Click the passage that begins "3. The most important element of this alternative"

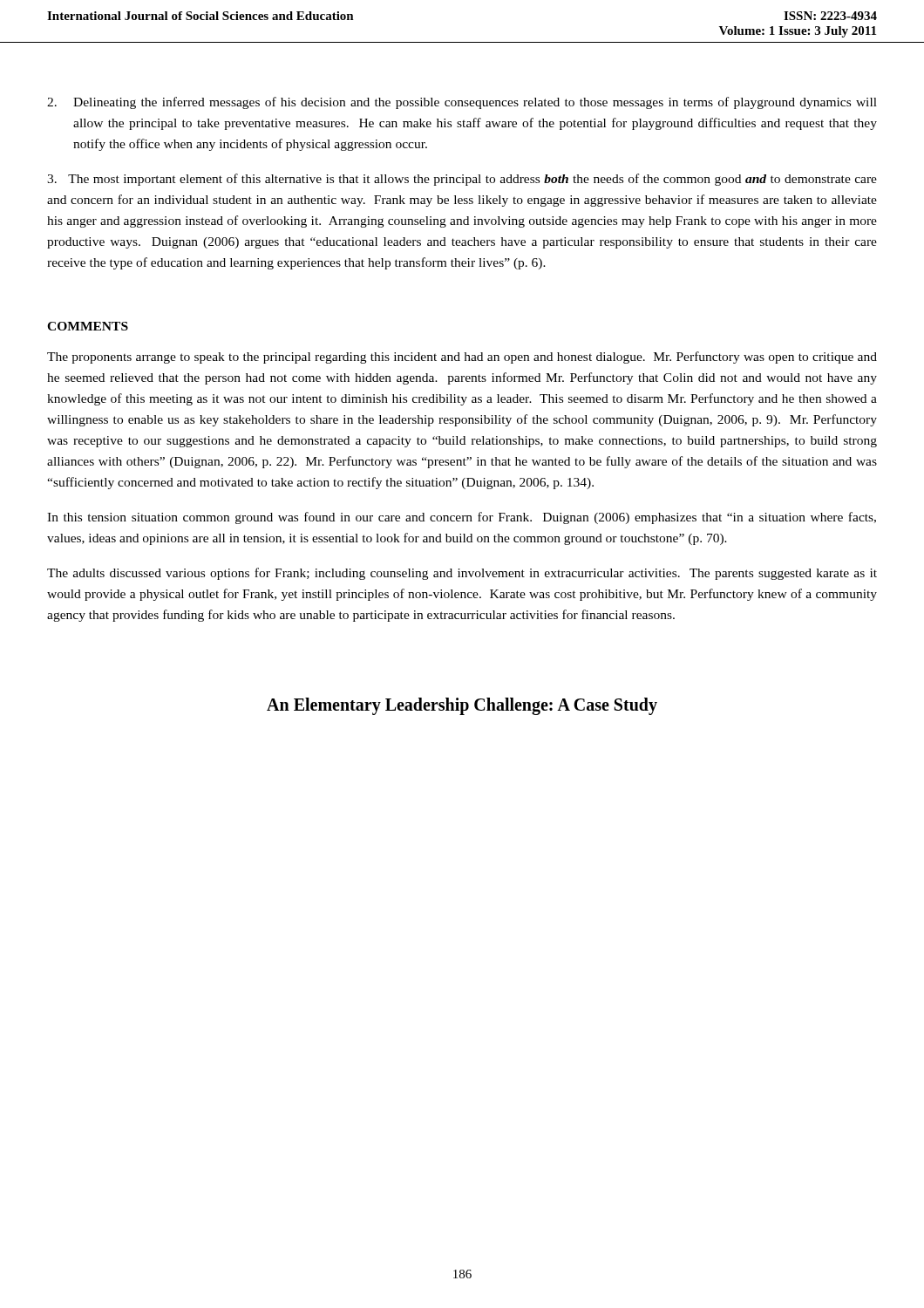(462, 220)
